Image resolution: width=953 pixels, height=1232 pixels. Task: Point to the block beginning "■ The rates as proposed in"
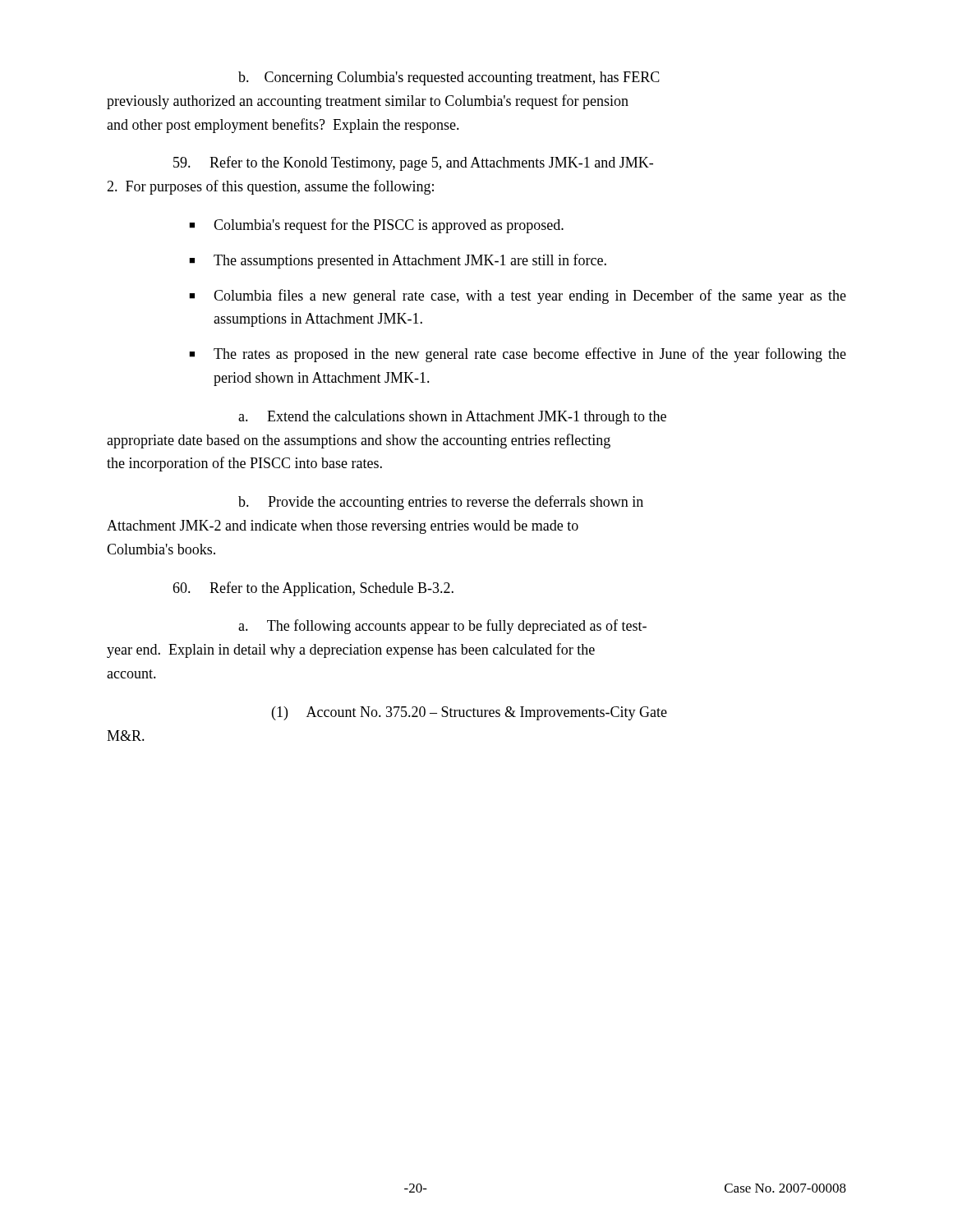coord(518,366)
